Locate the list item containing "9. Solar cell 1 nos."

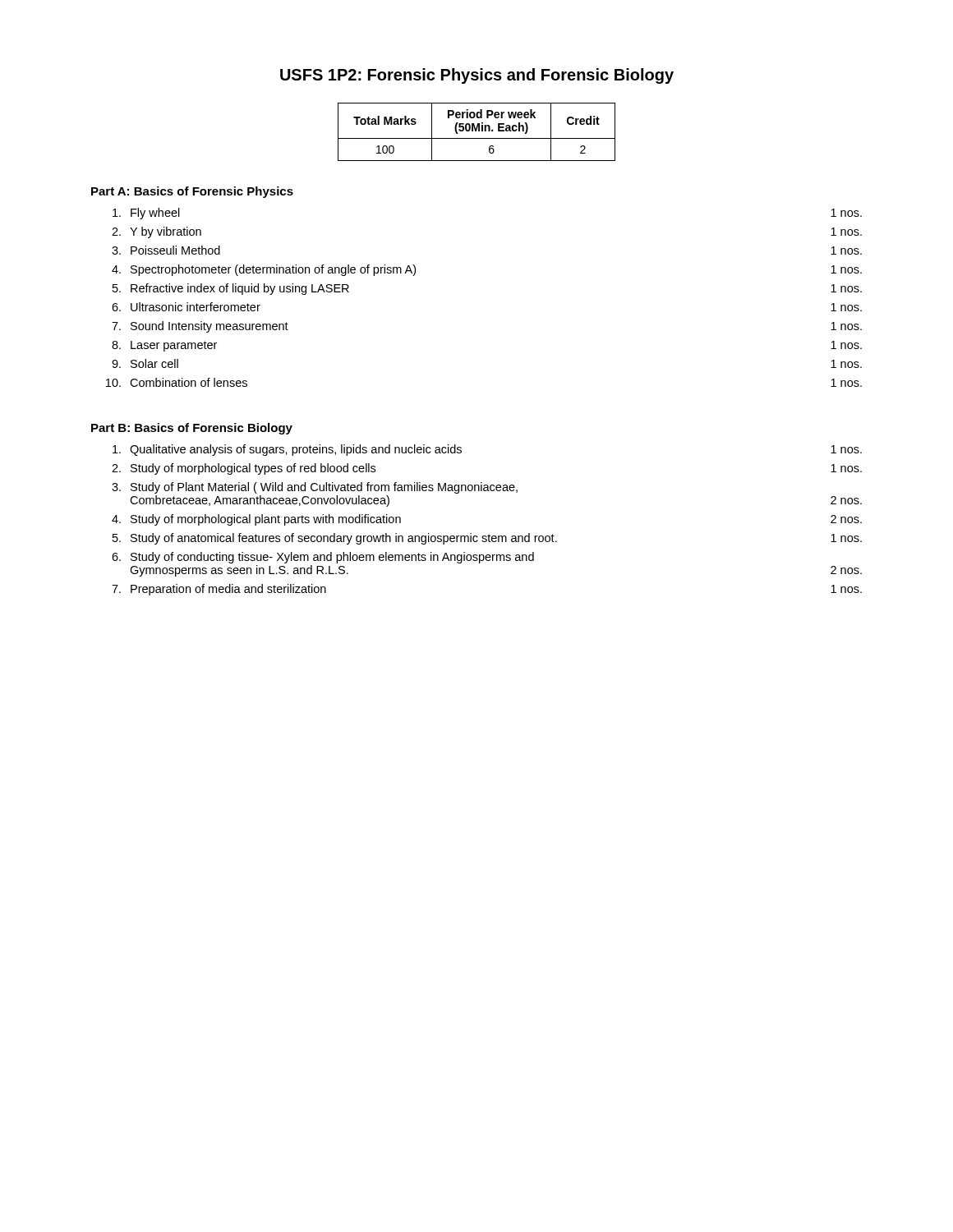point(156,363)
